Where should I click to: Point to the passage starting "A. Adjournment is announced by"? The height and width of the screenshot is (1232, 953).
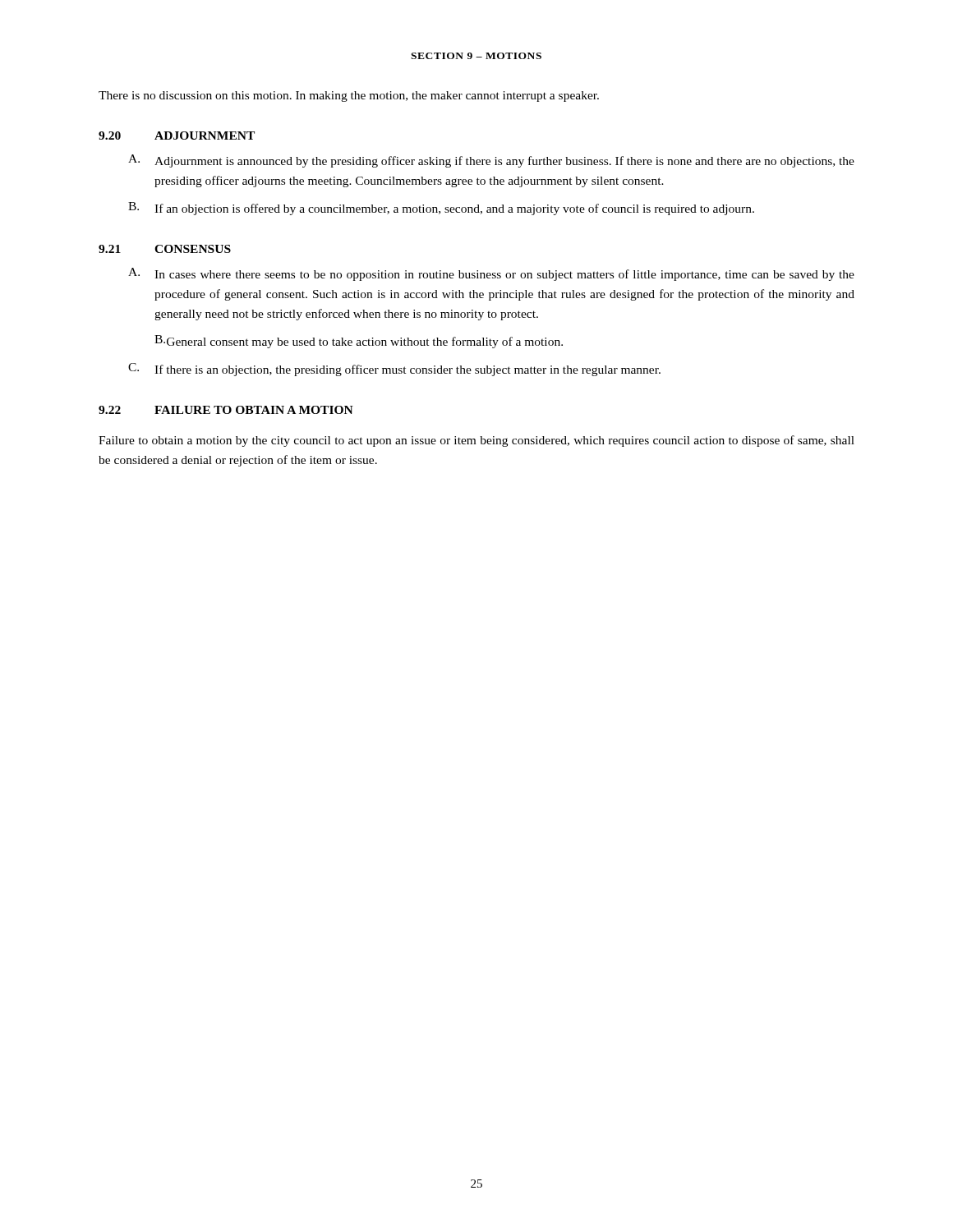[x=476, y=171]
